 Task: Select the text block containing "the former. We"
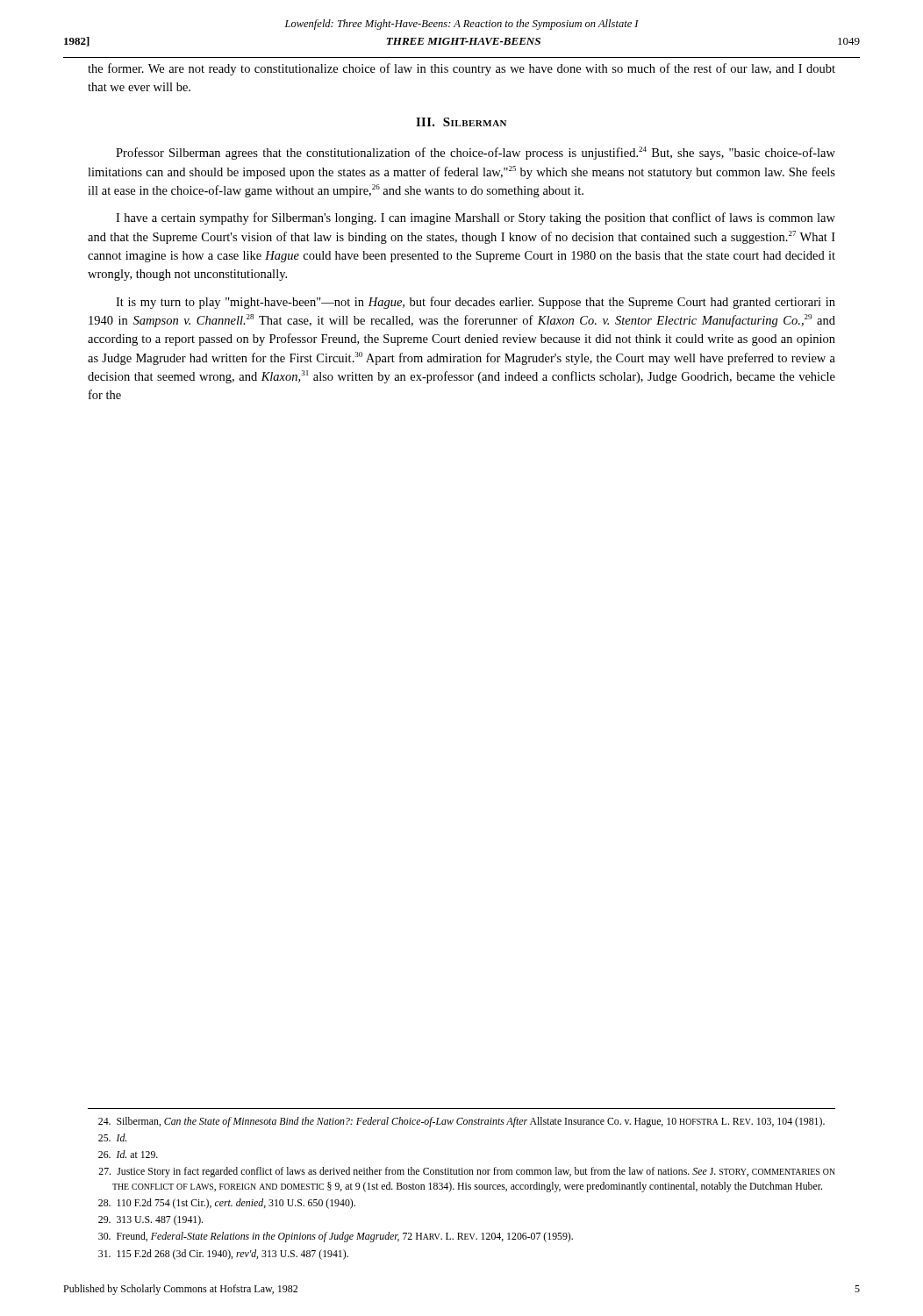coord(462,78)
